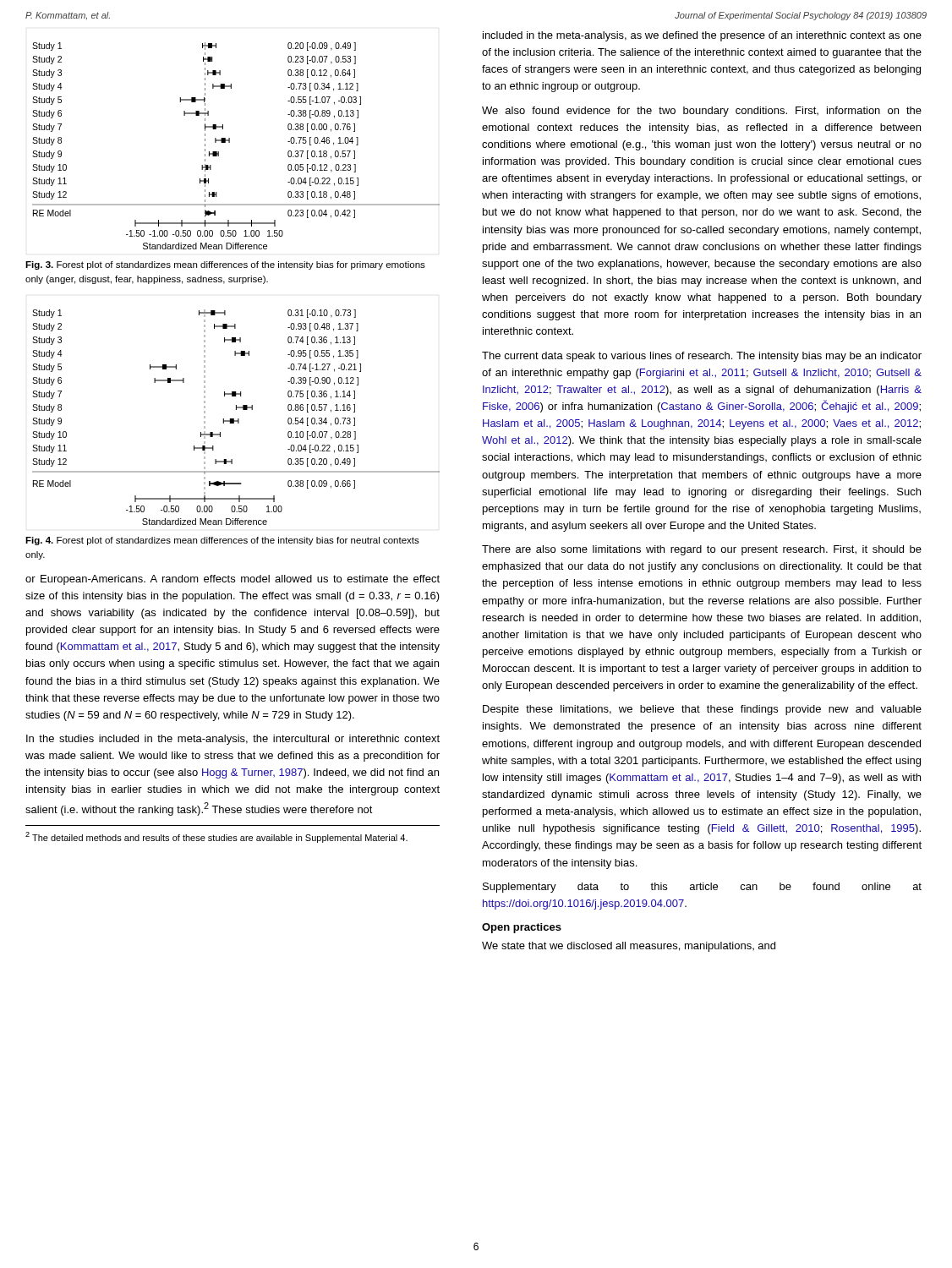Locate the block of text that opens with "2 The detailed"

[217, 836]
